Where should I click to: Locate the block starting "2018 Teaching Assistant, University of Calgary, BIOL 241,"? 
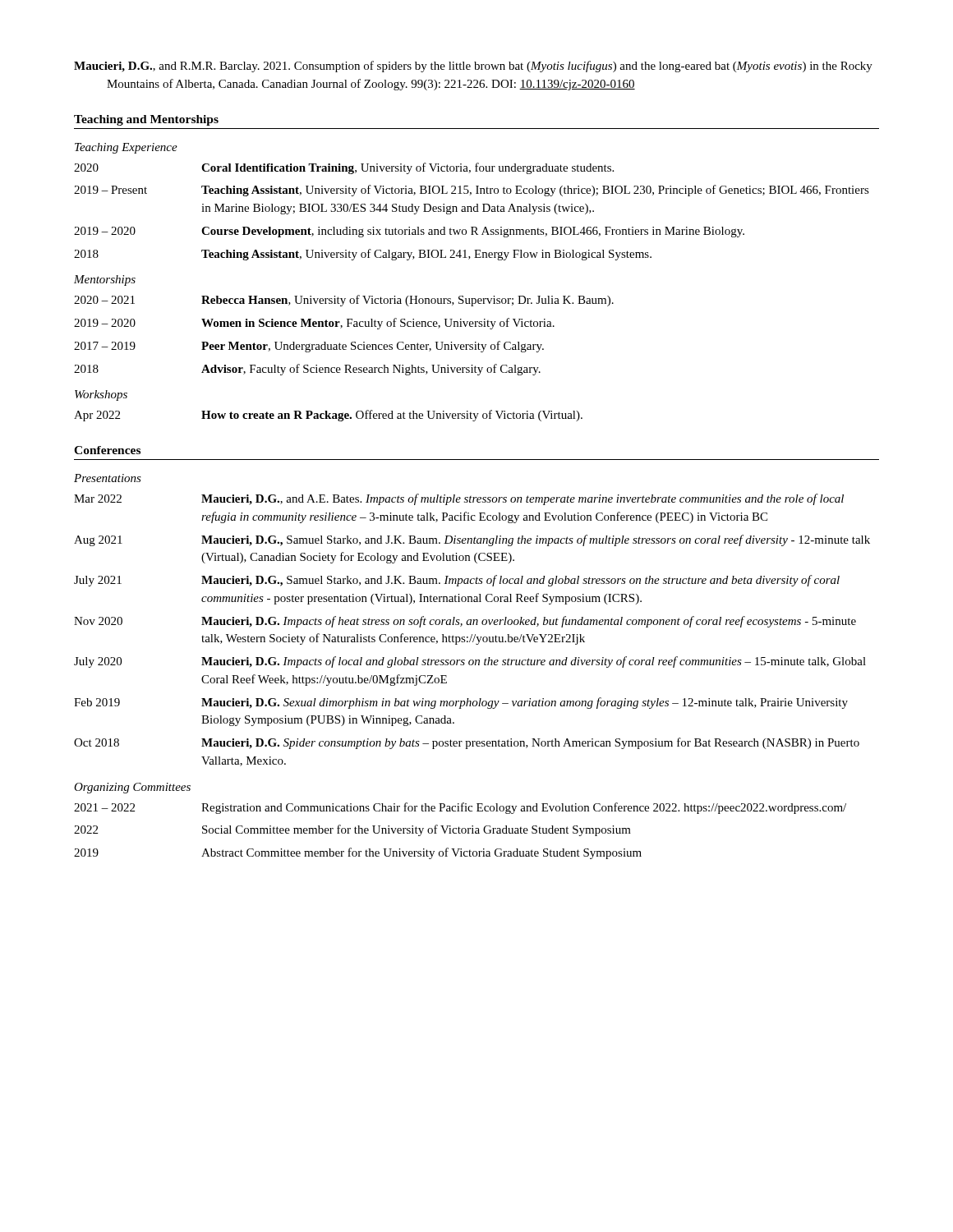coord(476,254)
